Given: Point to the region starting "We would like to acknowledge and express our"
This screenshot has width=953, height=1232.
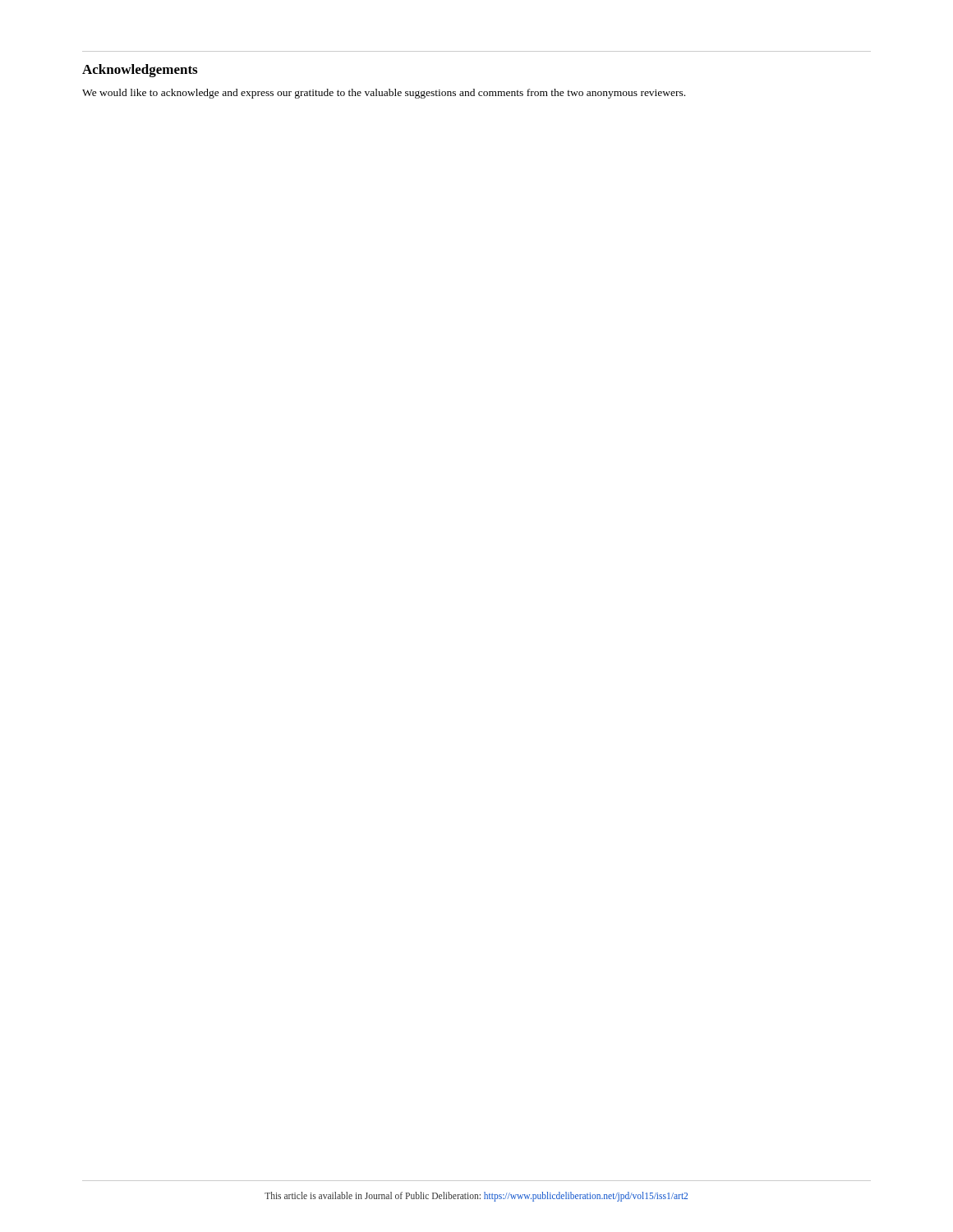Looking at the screenshot, I should [x=476, y=93].
